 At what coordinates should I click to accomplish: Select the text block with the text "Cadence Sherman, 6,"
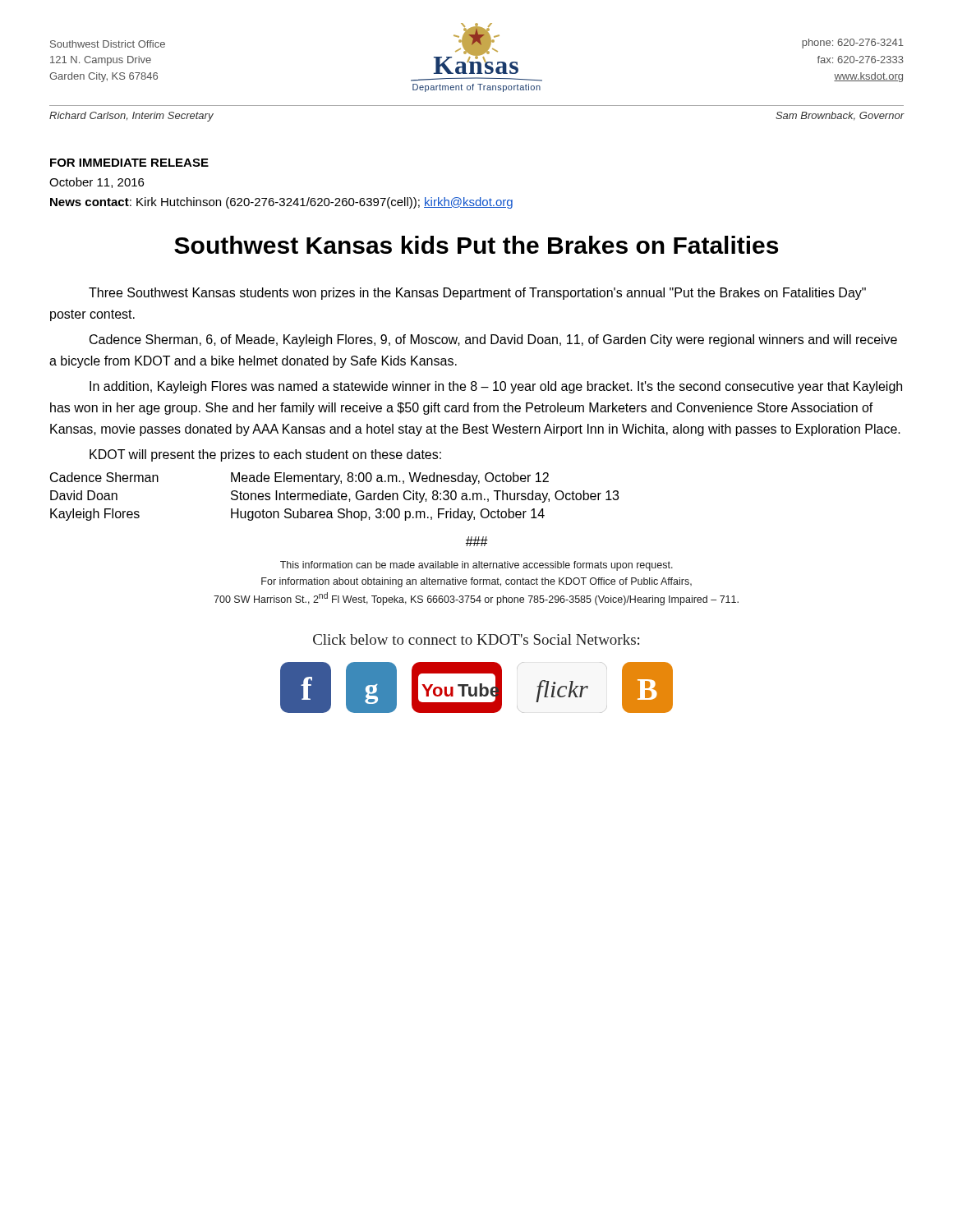(476, 351)
